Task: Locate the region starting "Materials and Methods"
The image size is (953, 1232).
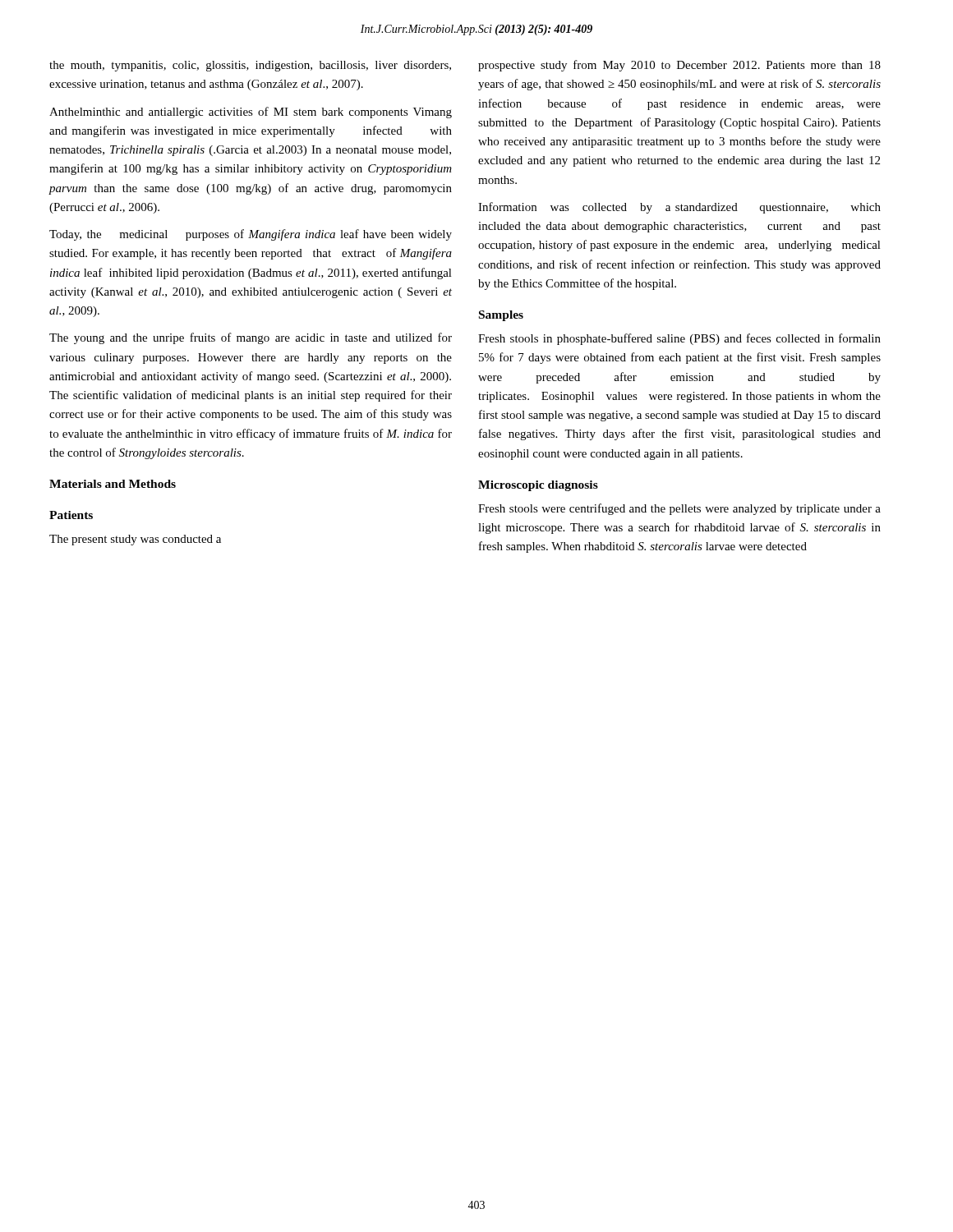Action: [x=113, y=484]
